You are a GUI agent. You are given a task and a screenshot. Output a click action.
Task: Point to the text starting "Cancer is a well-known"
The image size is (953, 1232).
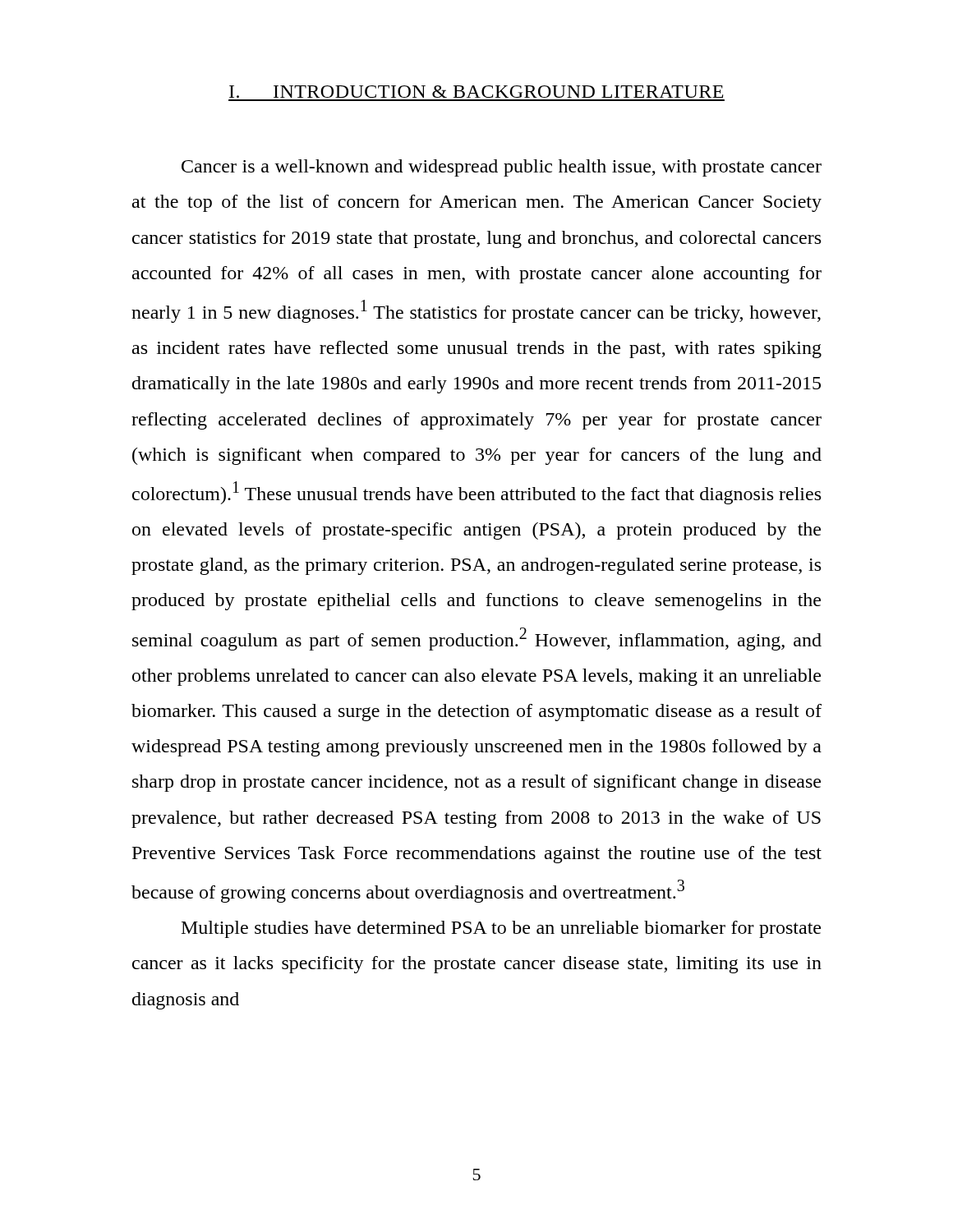[476, 529]
